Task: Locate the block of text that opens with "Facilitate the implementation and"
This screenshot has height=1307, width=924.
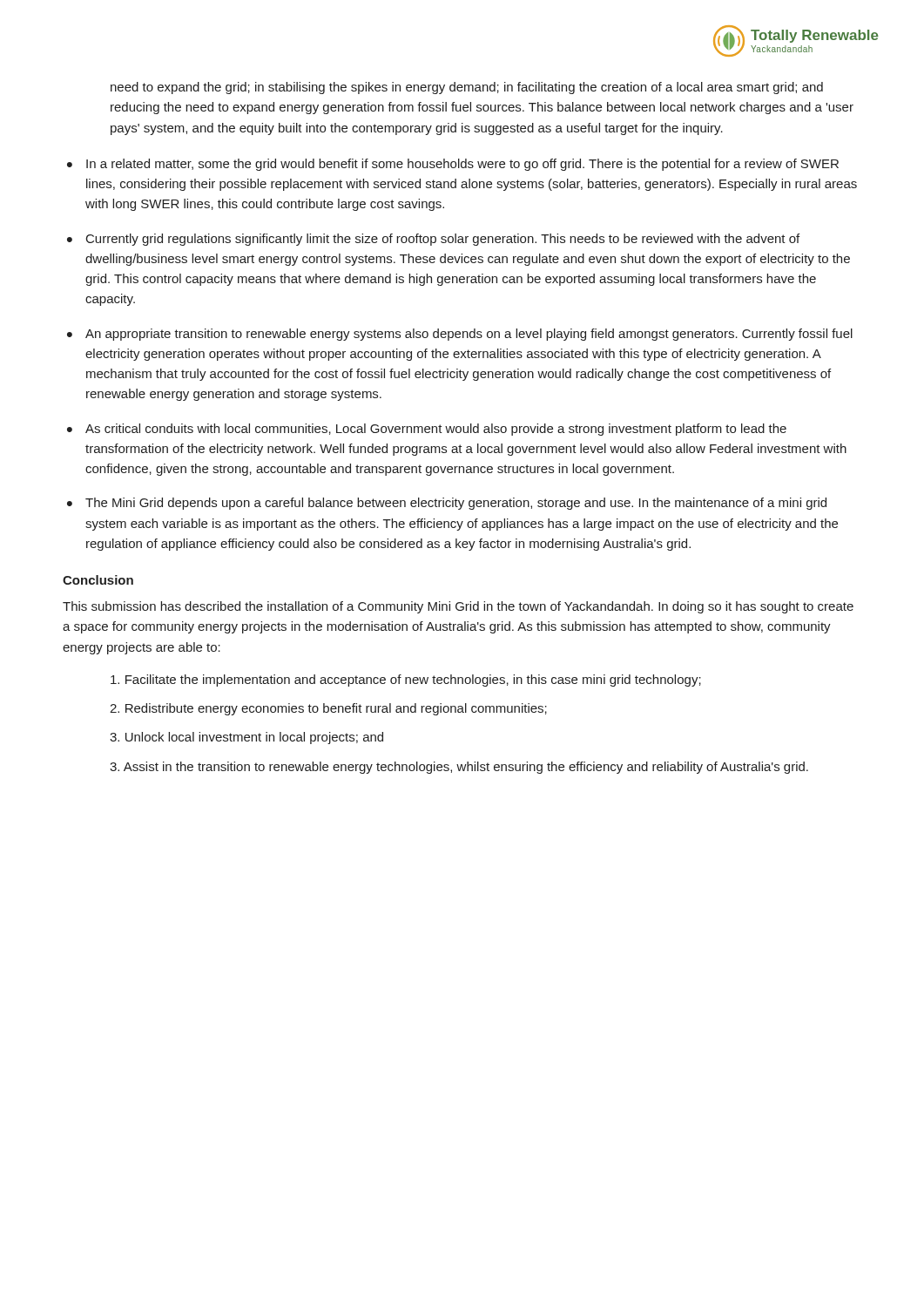Action: click(406, 679)
